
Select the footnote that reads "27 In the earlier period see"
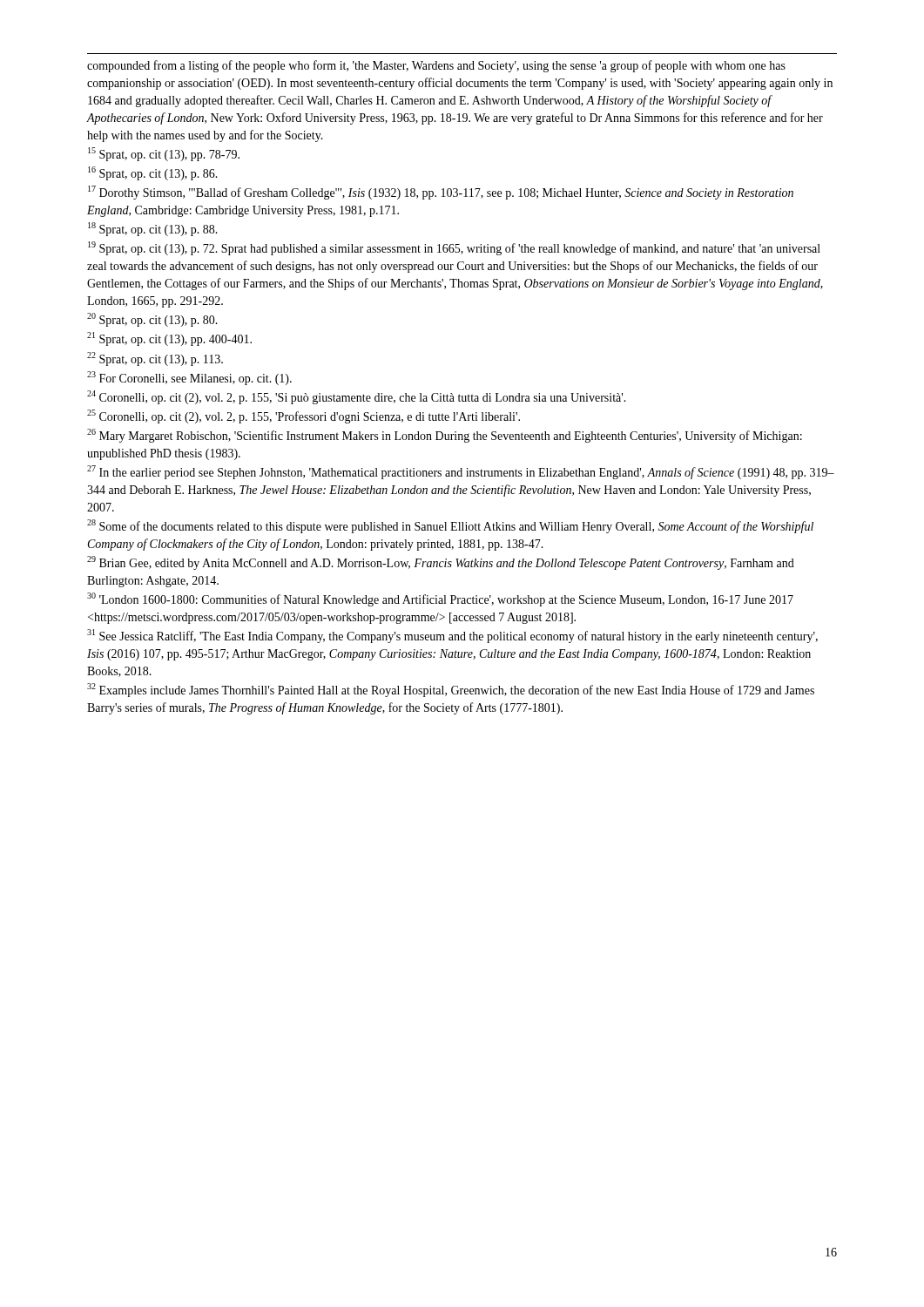(461, 489)
